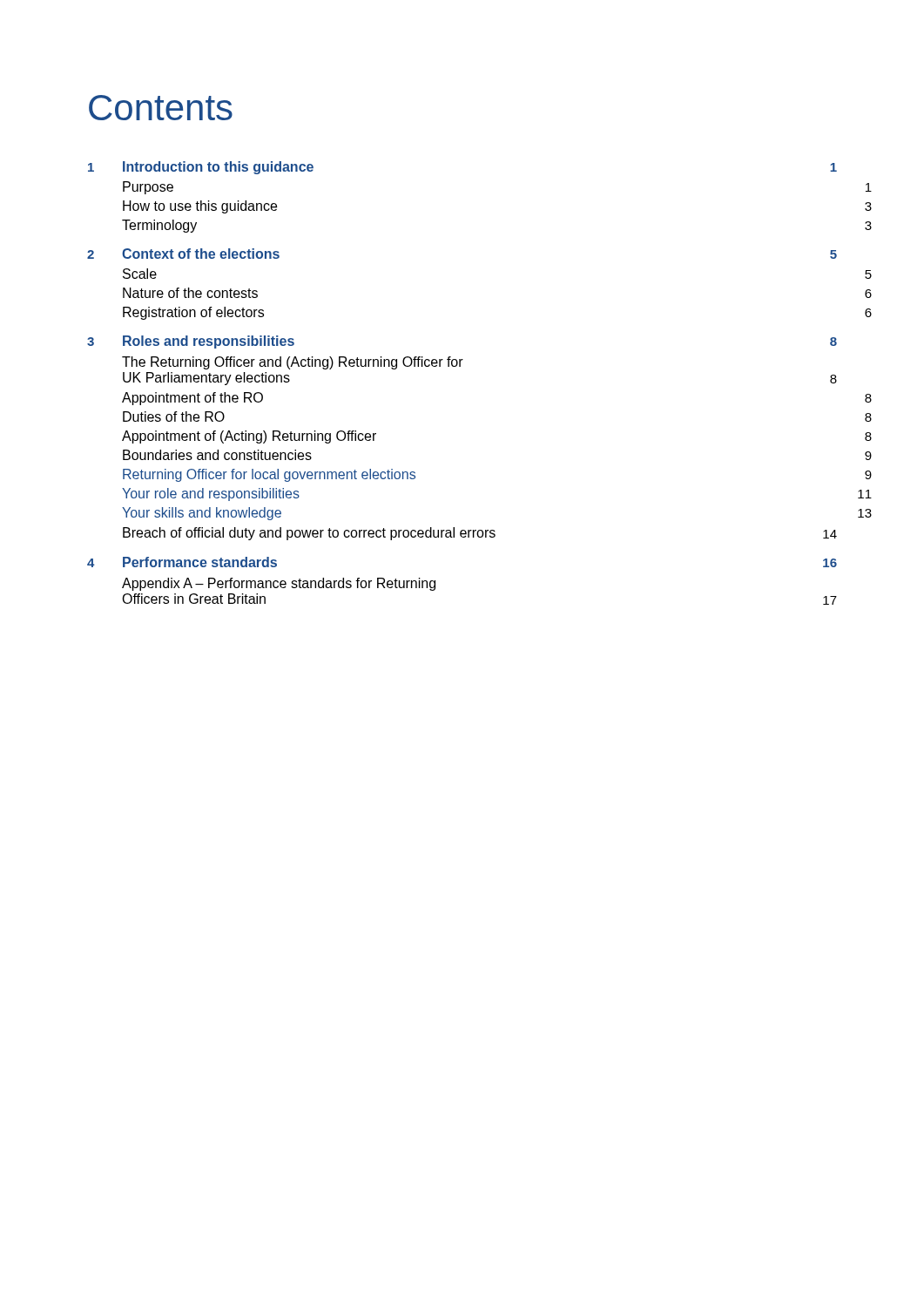The height and width of the screenshot is (1307, 924).
Task: Locate the text "Boundaries and constituencies"
Action: (215, 454)
